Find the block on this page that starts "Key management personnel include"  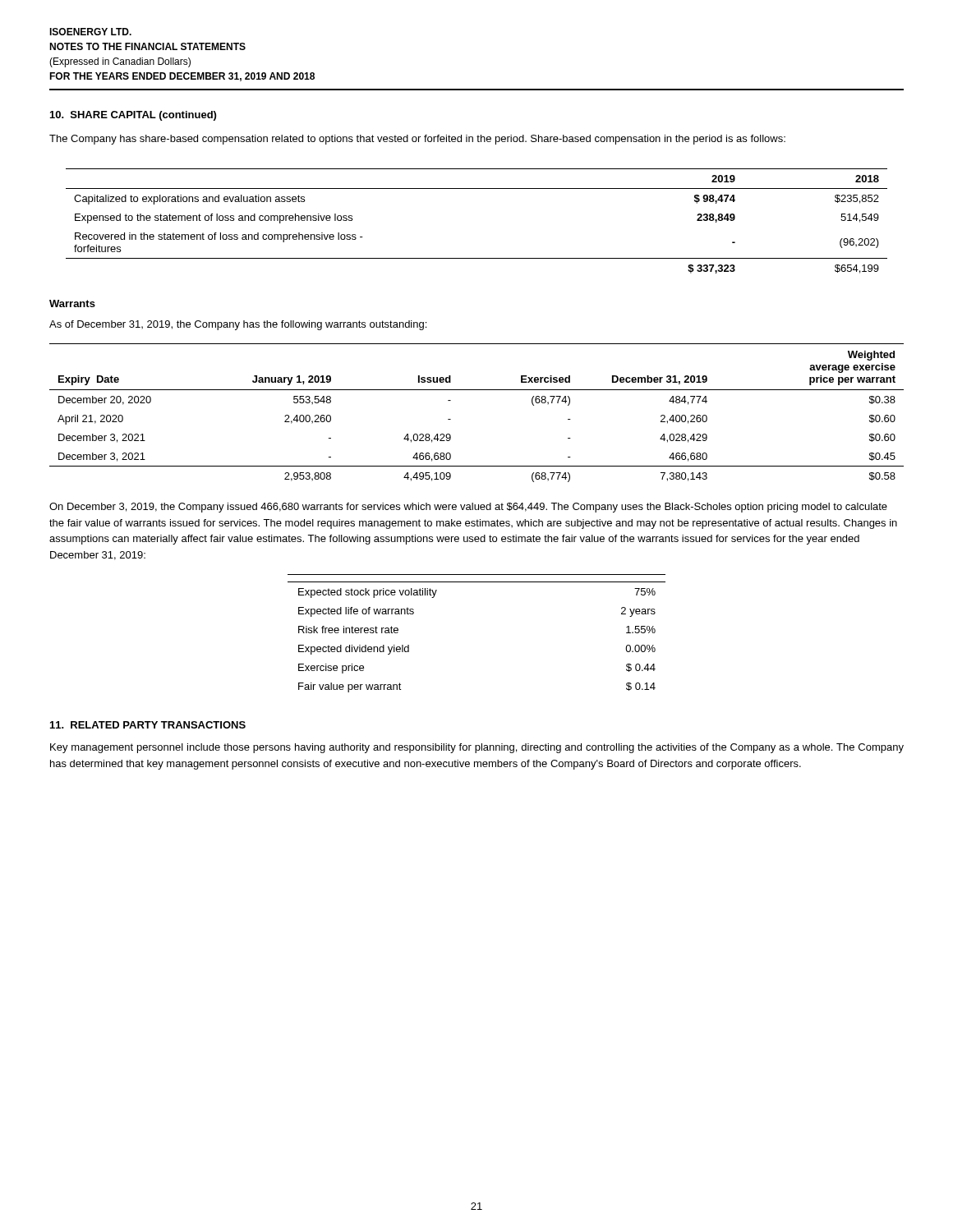476,755
